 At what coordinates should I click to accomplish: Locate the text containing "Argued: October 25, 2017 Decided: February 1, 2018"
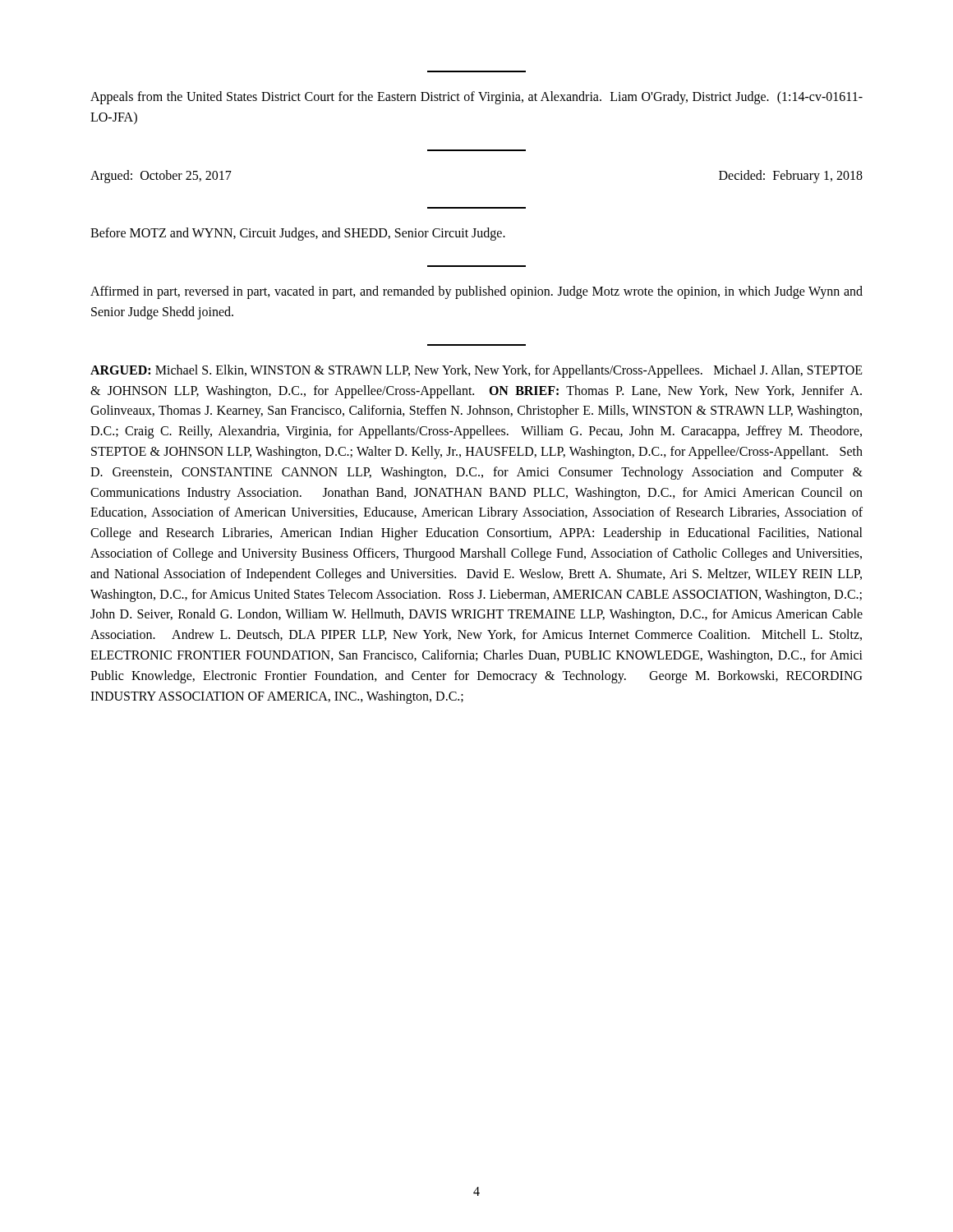(157, 176)
